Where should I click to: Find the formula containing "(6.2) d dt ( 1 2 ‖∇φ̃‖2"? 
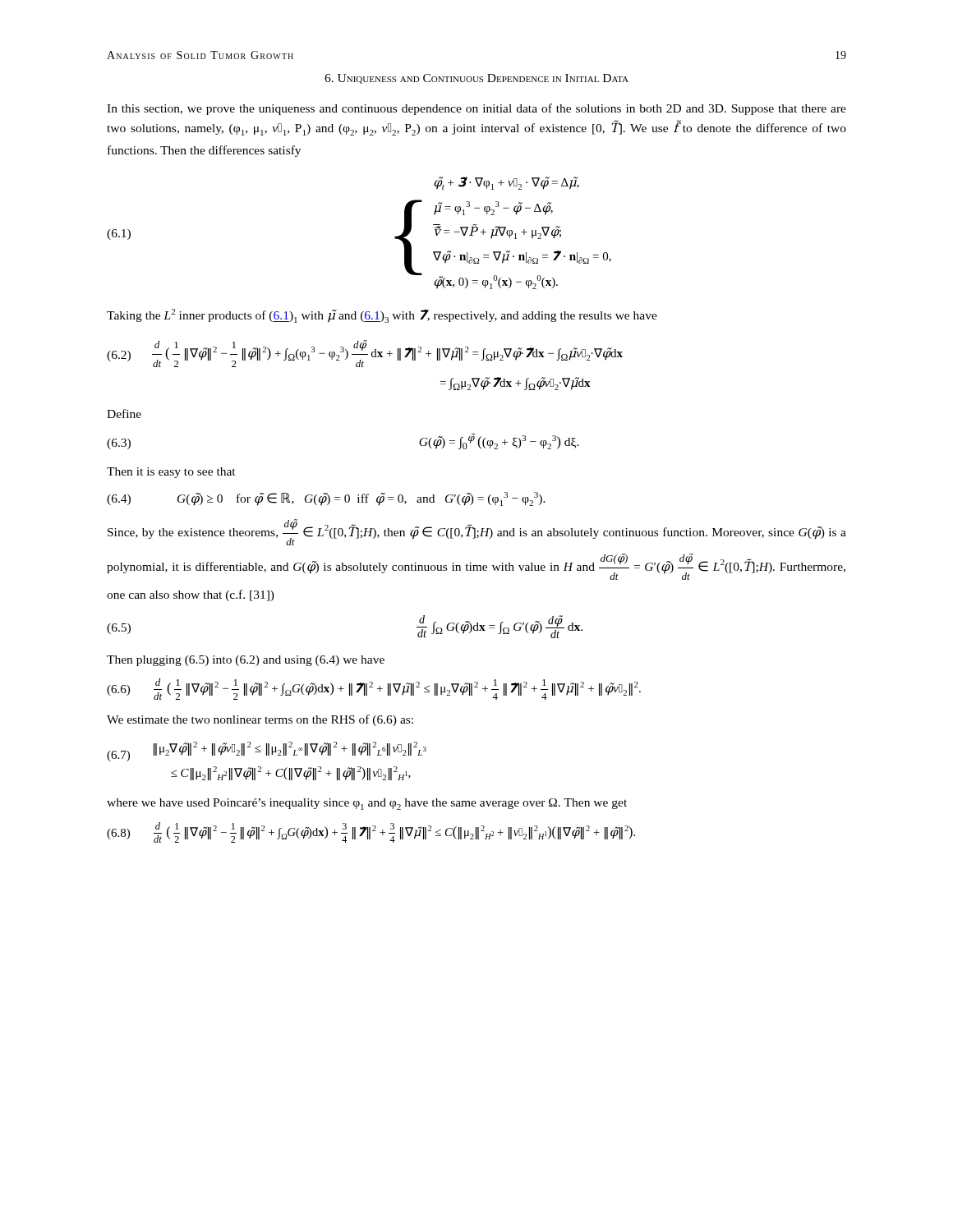(476, 366)
